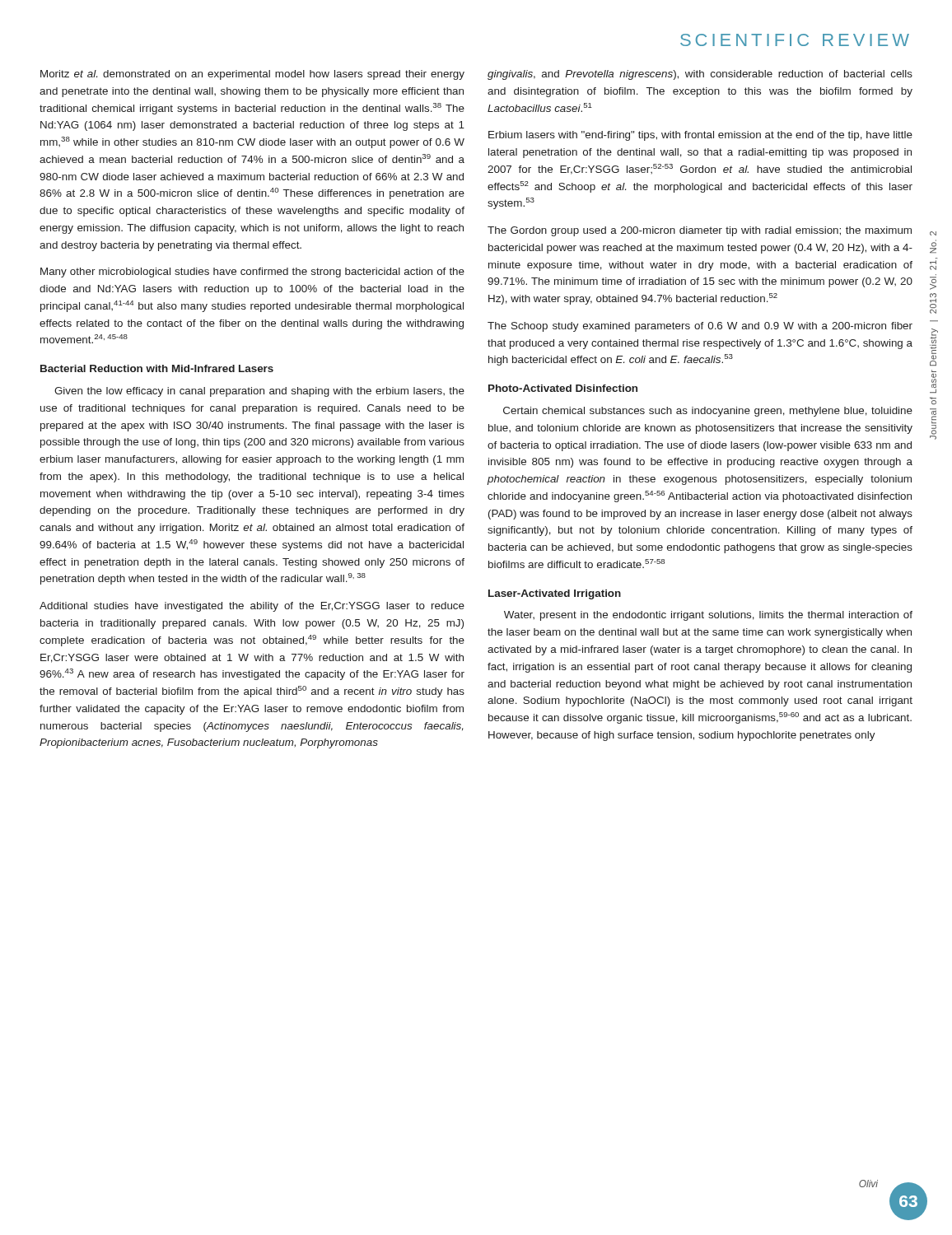952x1235 pixels.
Task: Locate the passage starting "Moritz et al. demonstrated on an"
Action: 252,159
